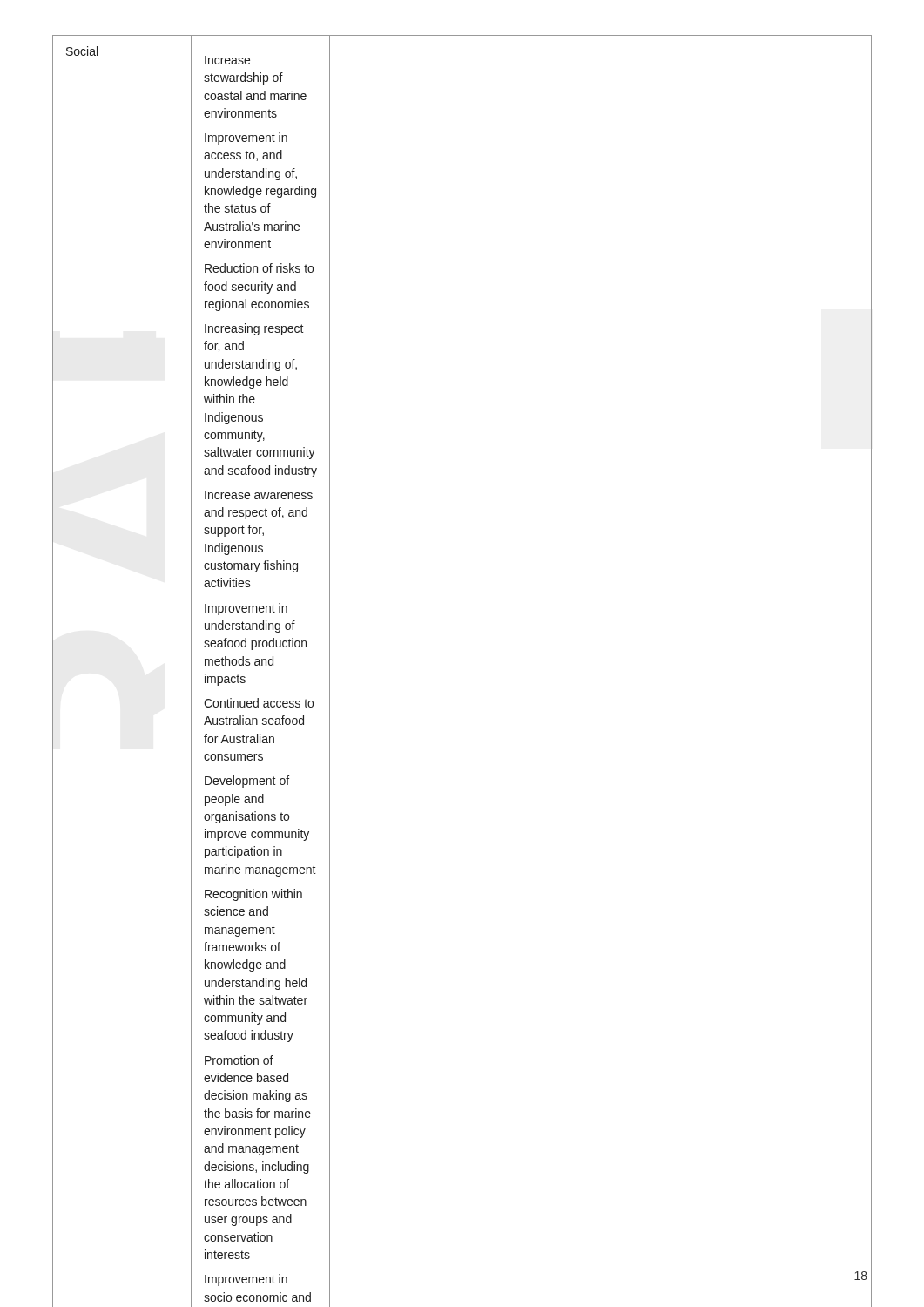Find the table
The width and height of the screenshot is (924, 1307).
(462, 671)
